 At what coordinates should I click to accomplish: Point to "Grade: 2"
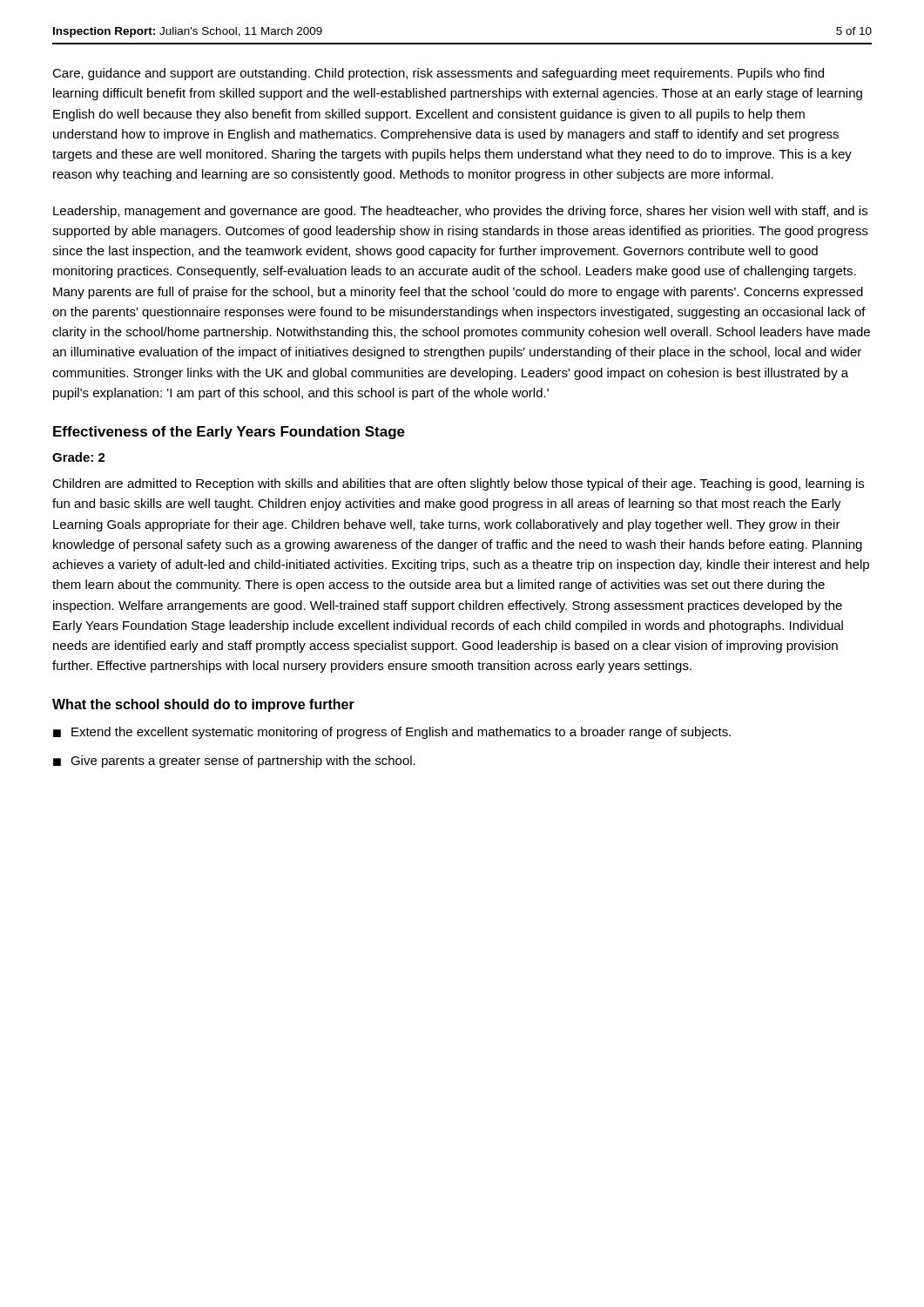click(x=79, y=457)
